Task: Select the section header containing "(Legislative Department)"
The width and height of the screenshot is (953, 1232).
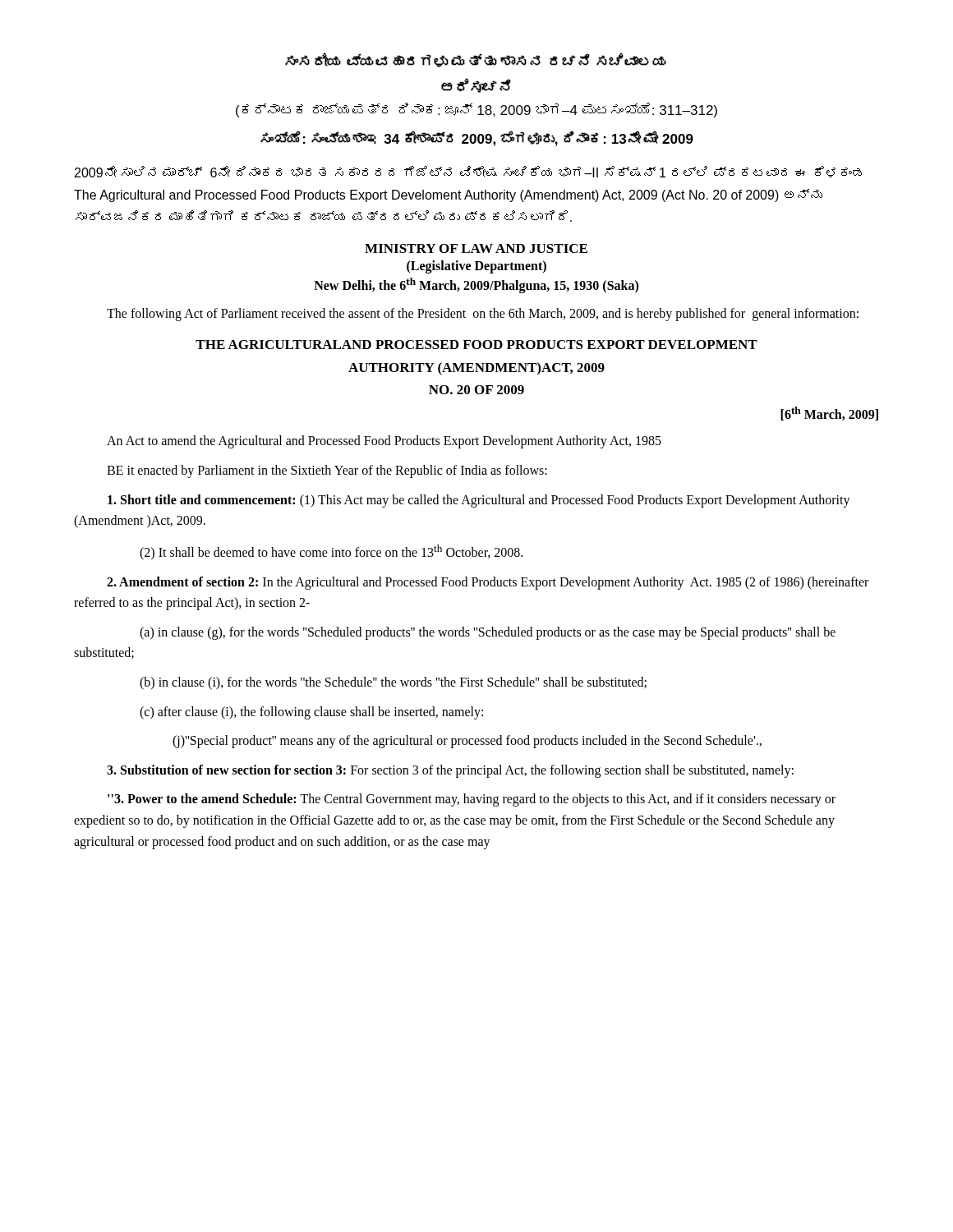Action: tap(476, 265)
